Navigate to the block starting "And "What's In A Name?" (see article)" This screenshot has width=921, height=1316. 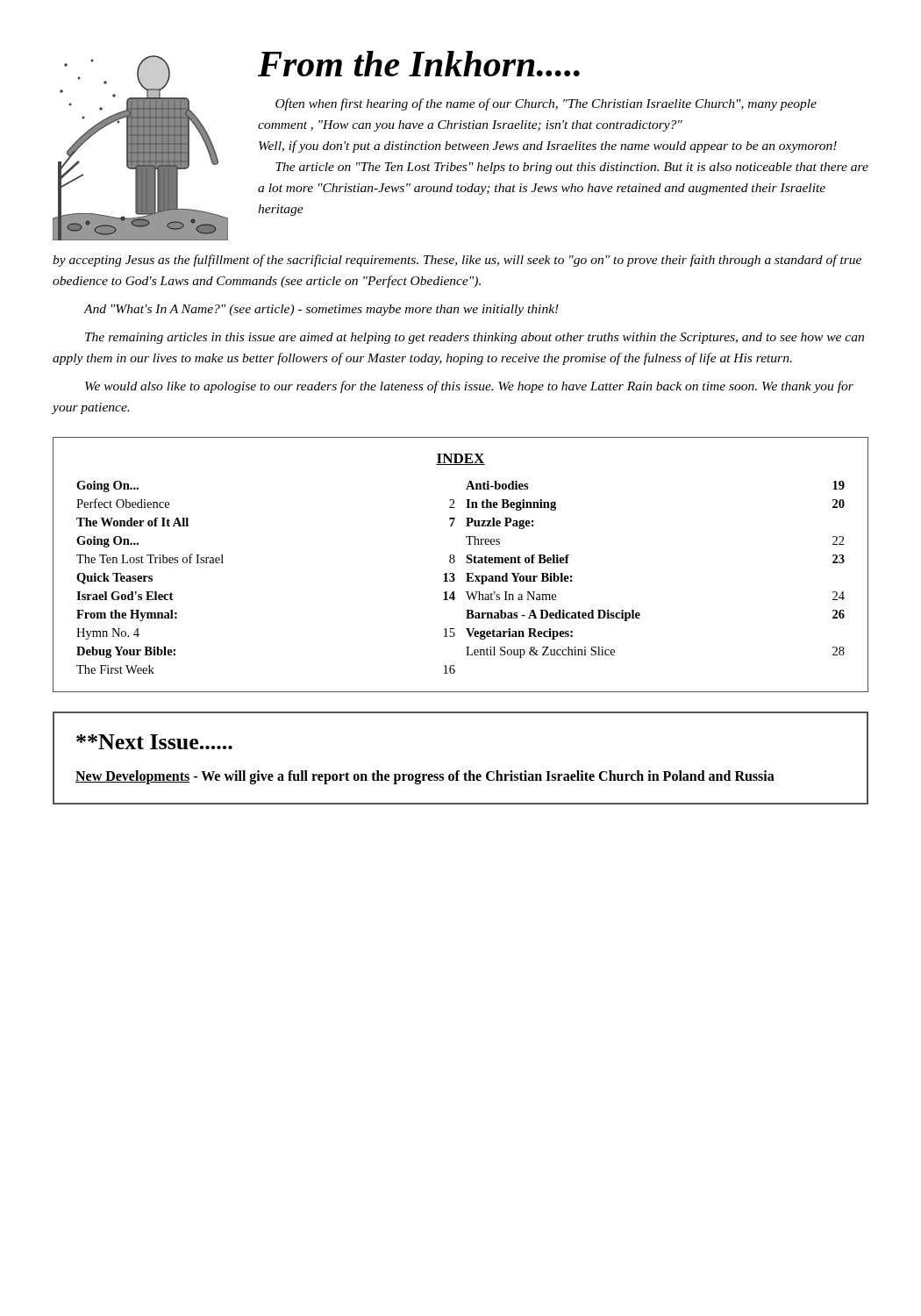pyautogui.click(x=322, y=308)
